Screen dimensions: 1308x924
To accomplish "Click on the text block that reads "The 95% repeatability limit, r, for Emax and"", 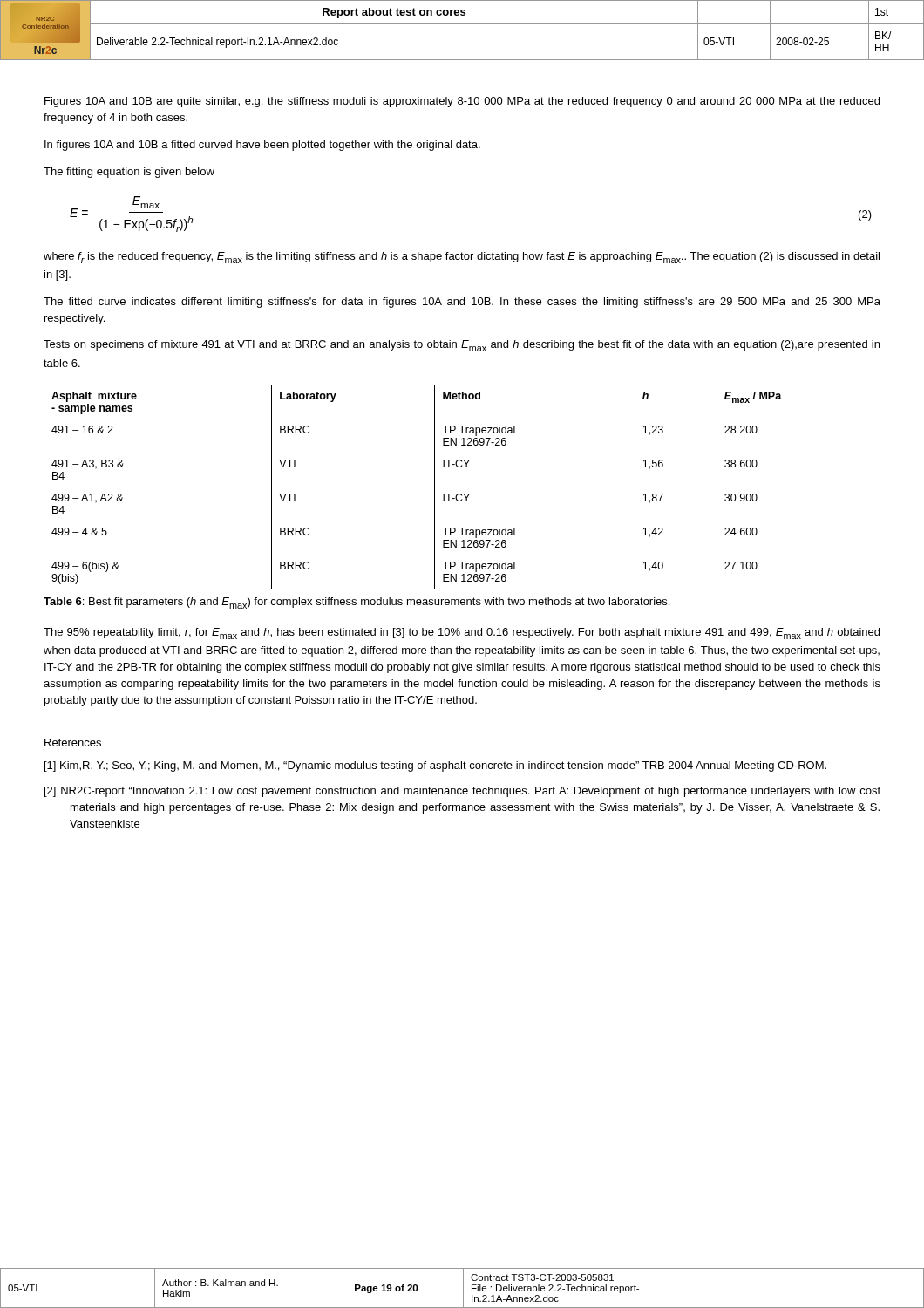I will pos(462,666).
